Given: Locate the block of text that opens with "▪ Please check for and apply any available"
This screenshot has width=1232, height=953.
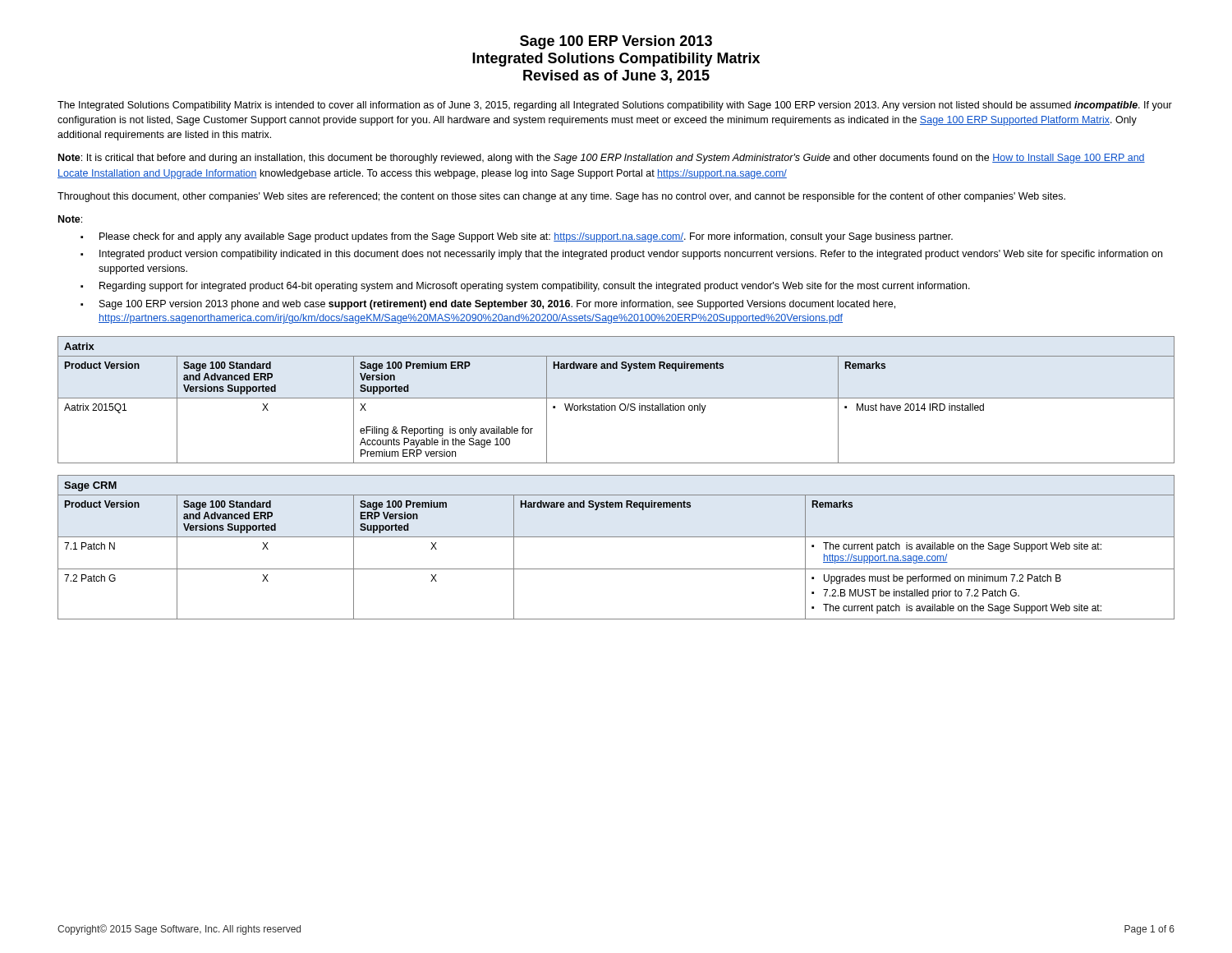Looking at the screenshot, I should pyautogui.click(x=616, y=237).
